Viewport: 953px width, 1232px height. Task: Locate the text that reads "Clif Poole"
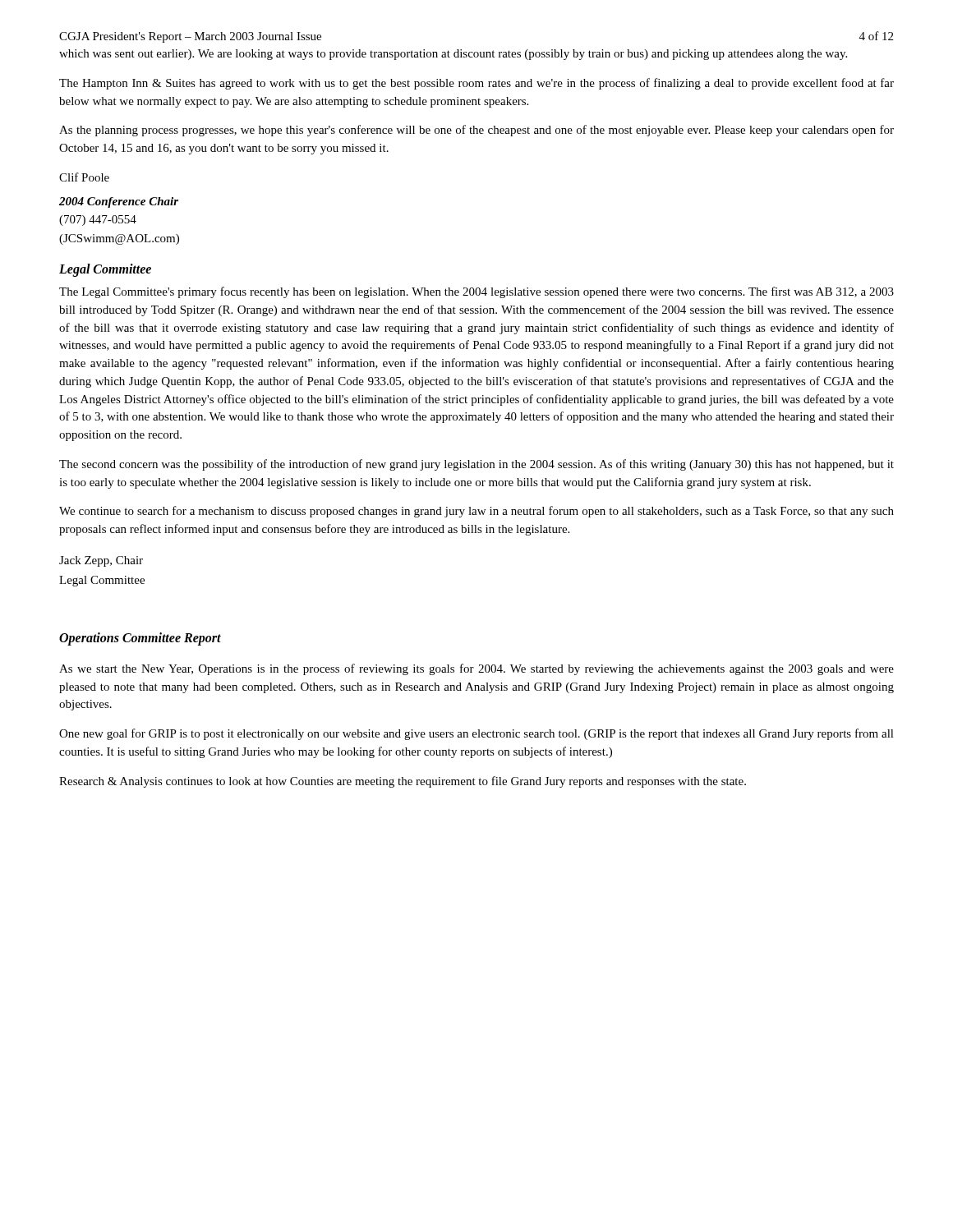[84, 177]
